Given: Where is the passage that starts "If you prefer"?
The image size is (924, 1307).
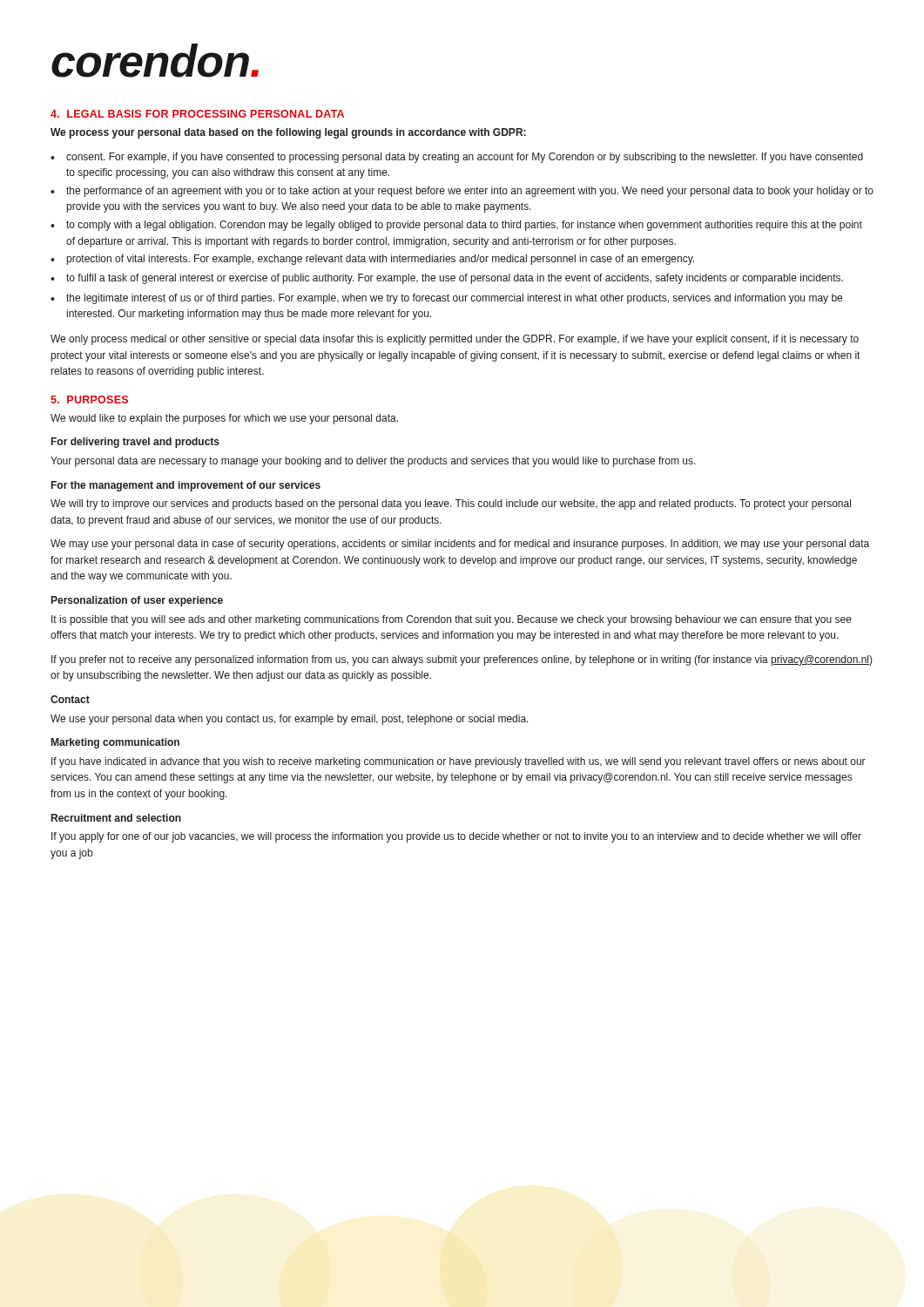Looking at the screenshot, I should (462, 668).
